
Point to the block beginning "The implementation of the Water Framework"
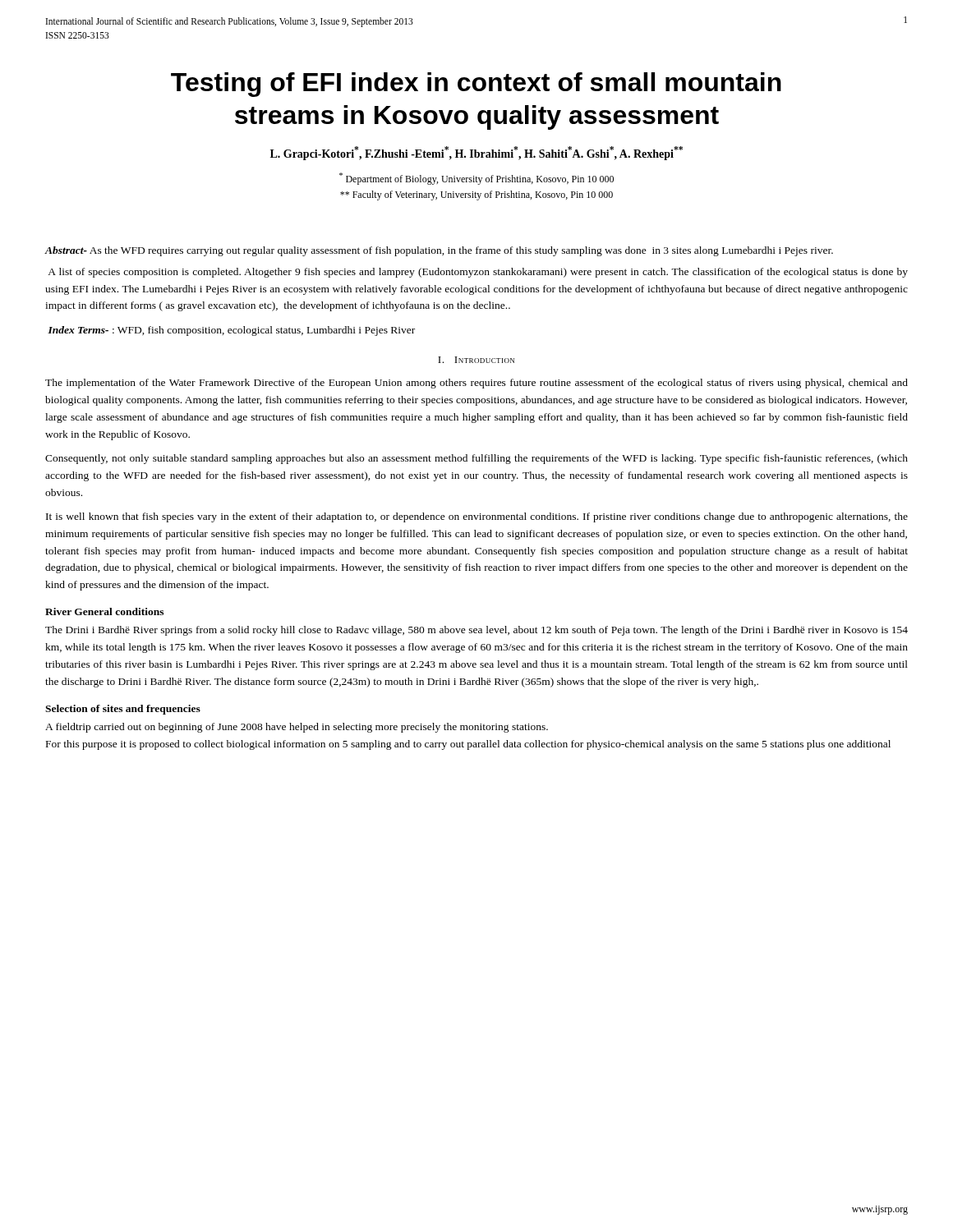[476, 408]
